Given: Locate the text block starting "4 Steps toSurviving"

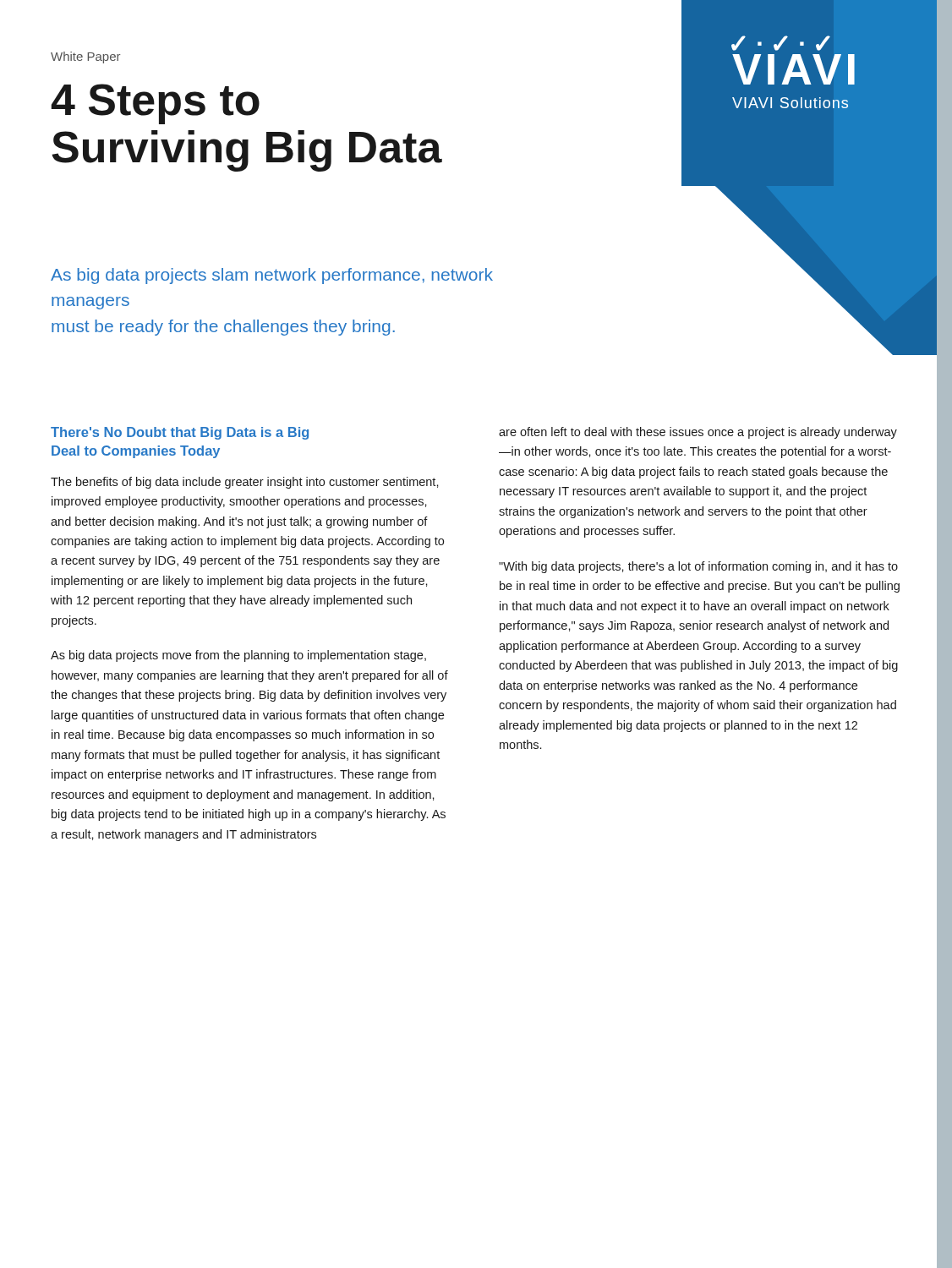Looking at the screenshot, I should tap(246, 124).
